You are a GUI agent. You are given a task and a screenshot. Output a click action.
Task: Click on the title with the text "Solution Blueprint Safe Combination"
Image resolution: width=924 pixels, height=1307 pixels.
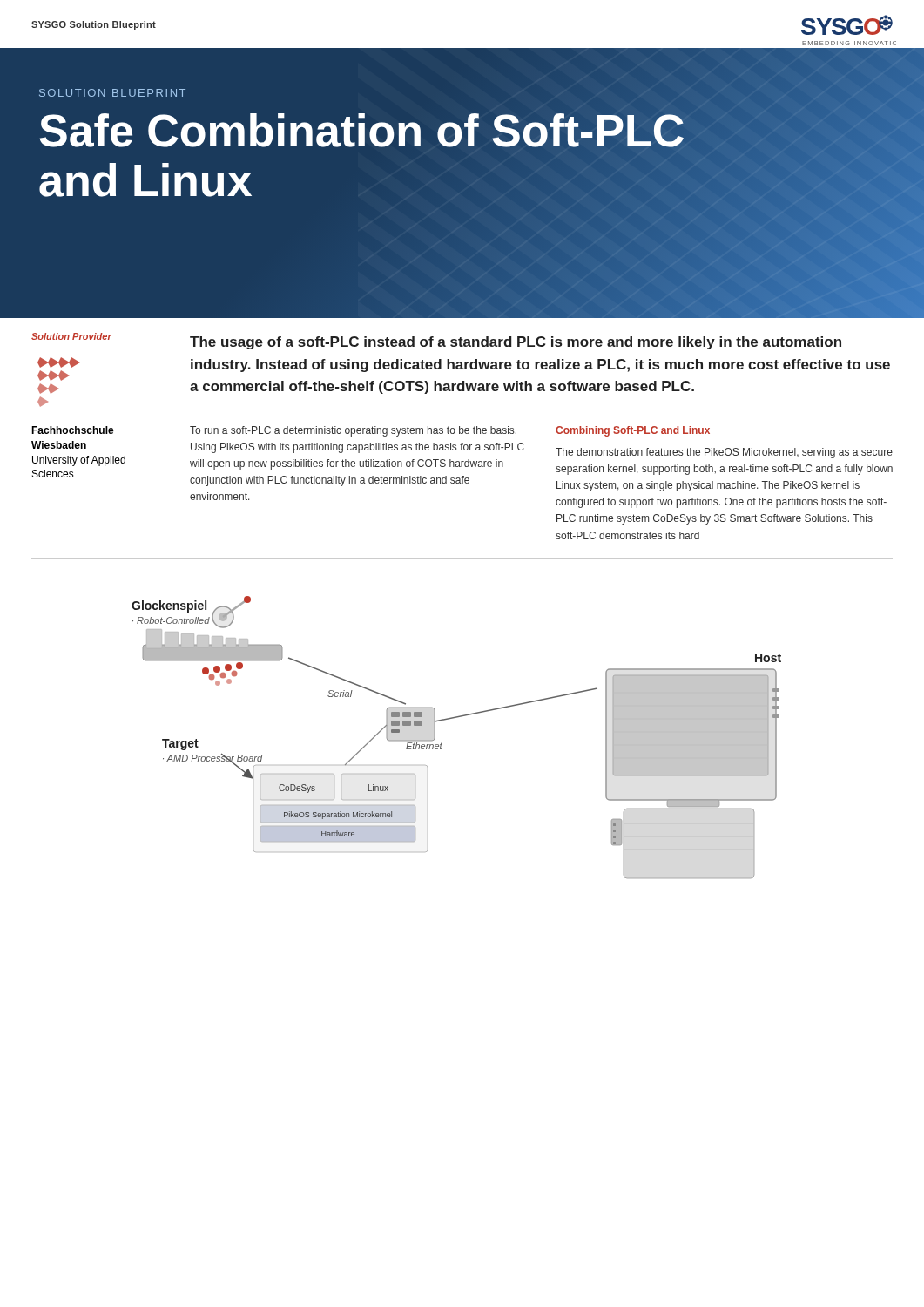(362, 146)
